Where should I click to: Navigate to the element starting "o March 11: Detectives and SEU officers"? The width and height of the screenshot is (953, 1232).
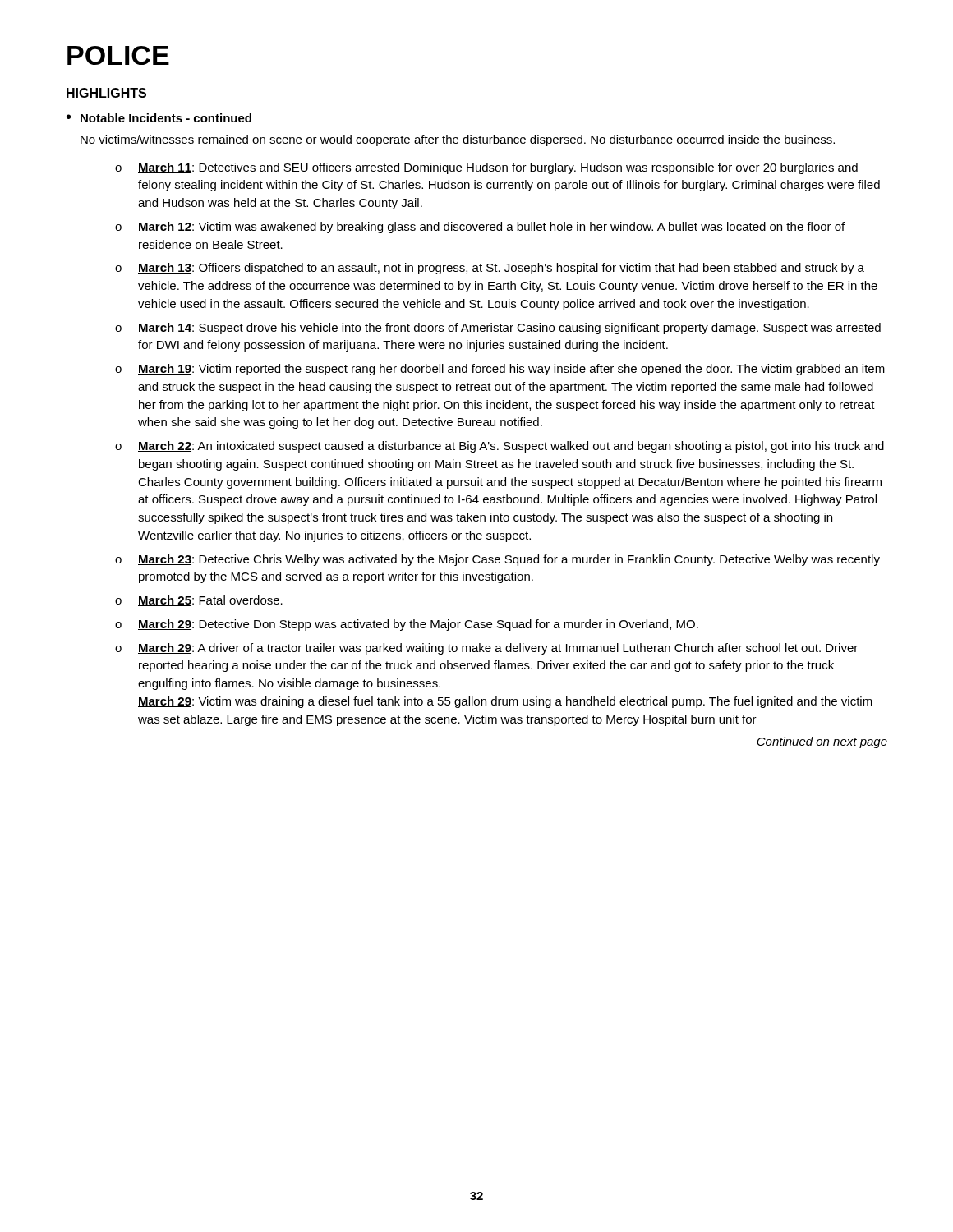[x=501, y=185]
